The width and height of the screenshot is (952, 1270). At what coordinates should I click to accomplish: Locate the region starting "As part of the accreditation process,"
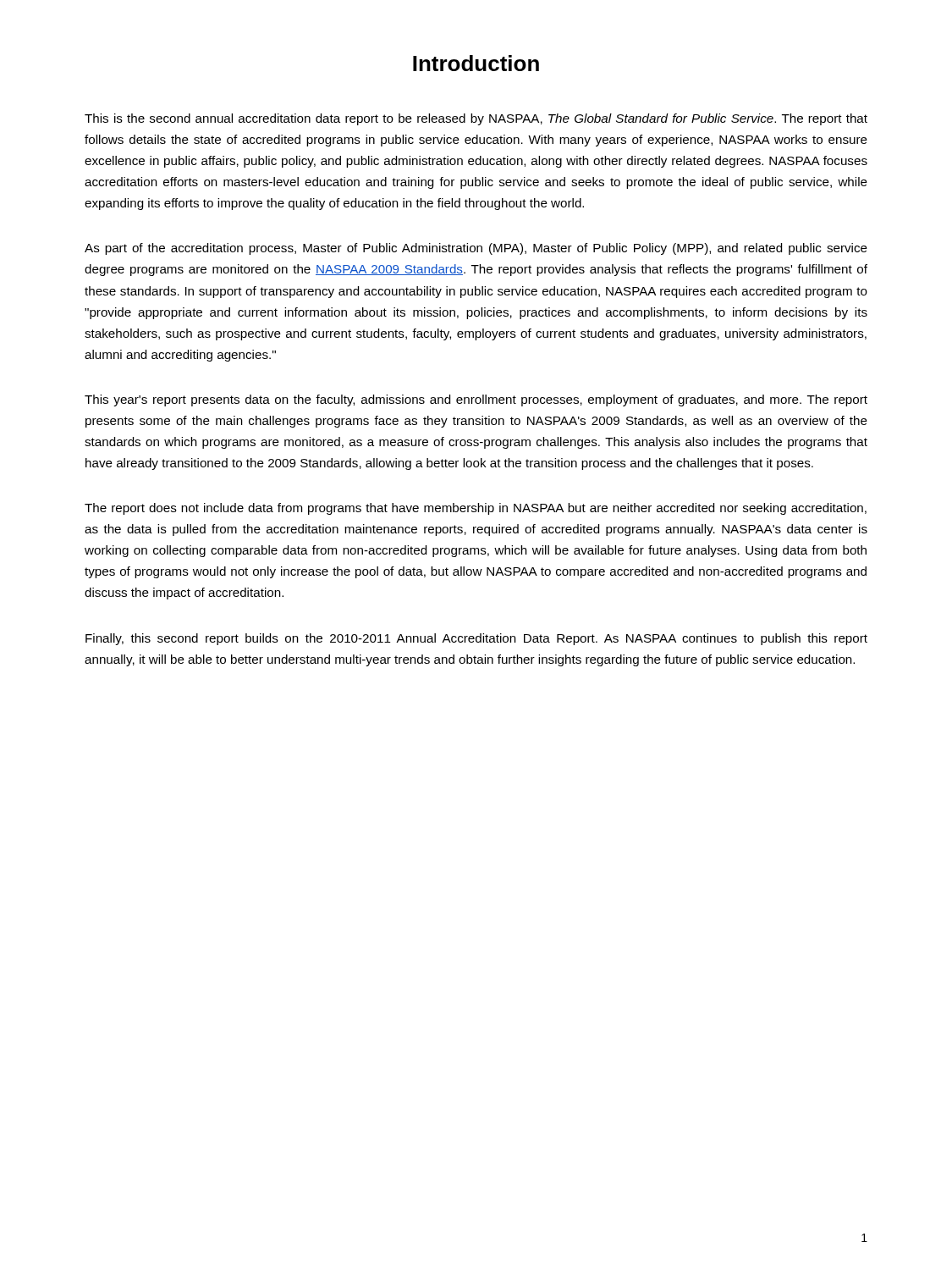476,301
